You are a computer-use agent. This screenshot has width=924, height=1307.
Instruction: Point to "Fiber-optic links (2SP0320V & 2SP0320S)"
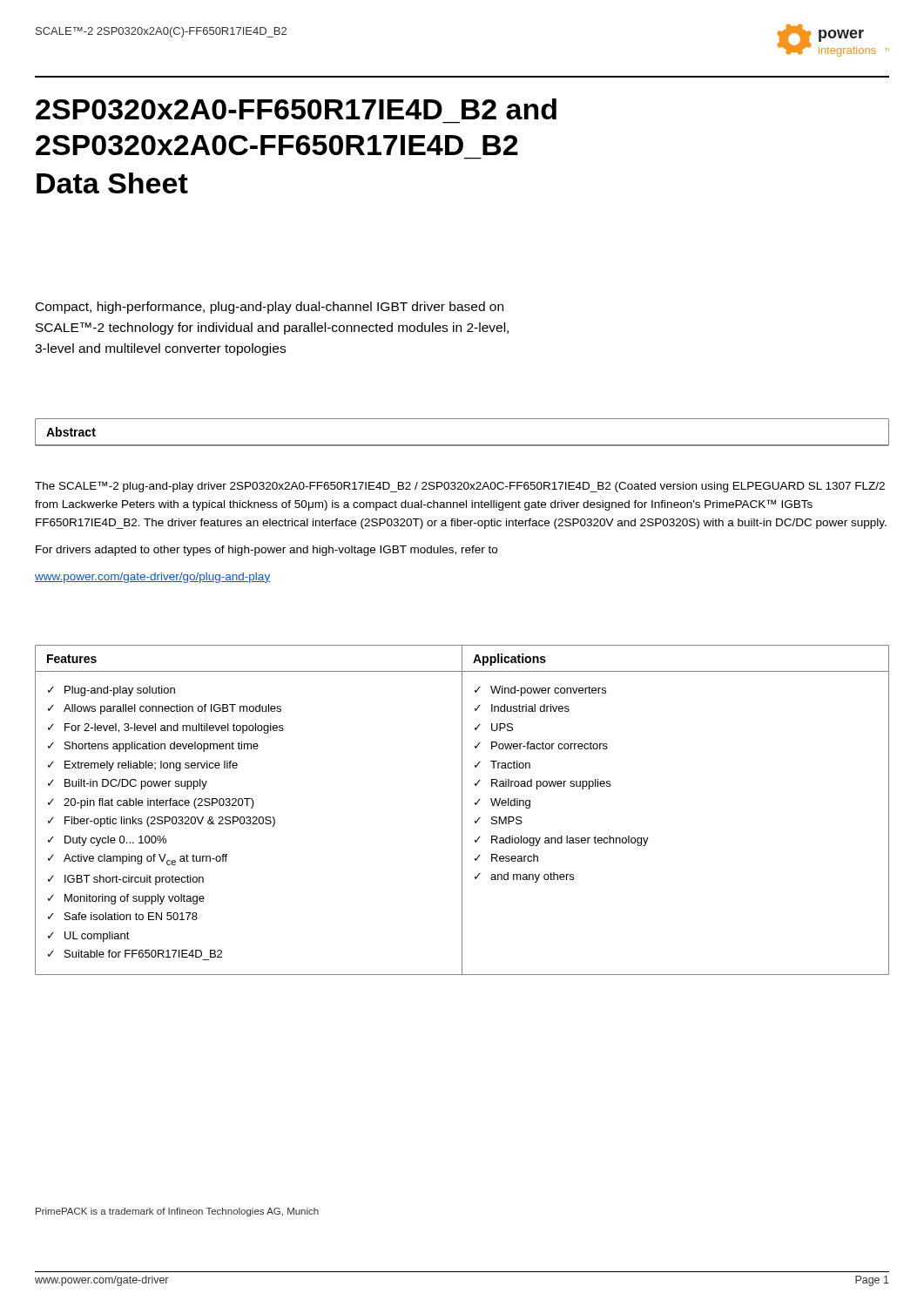click(x=170, y=820)
